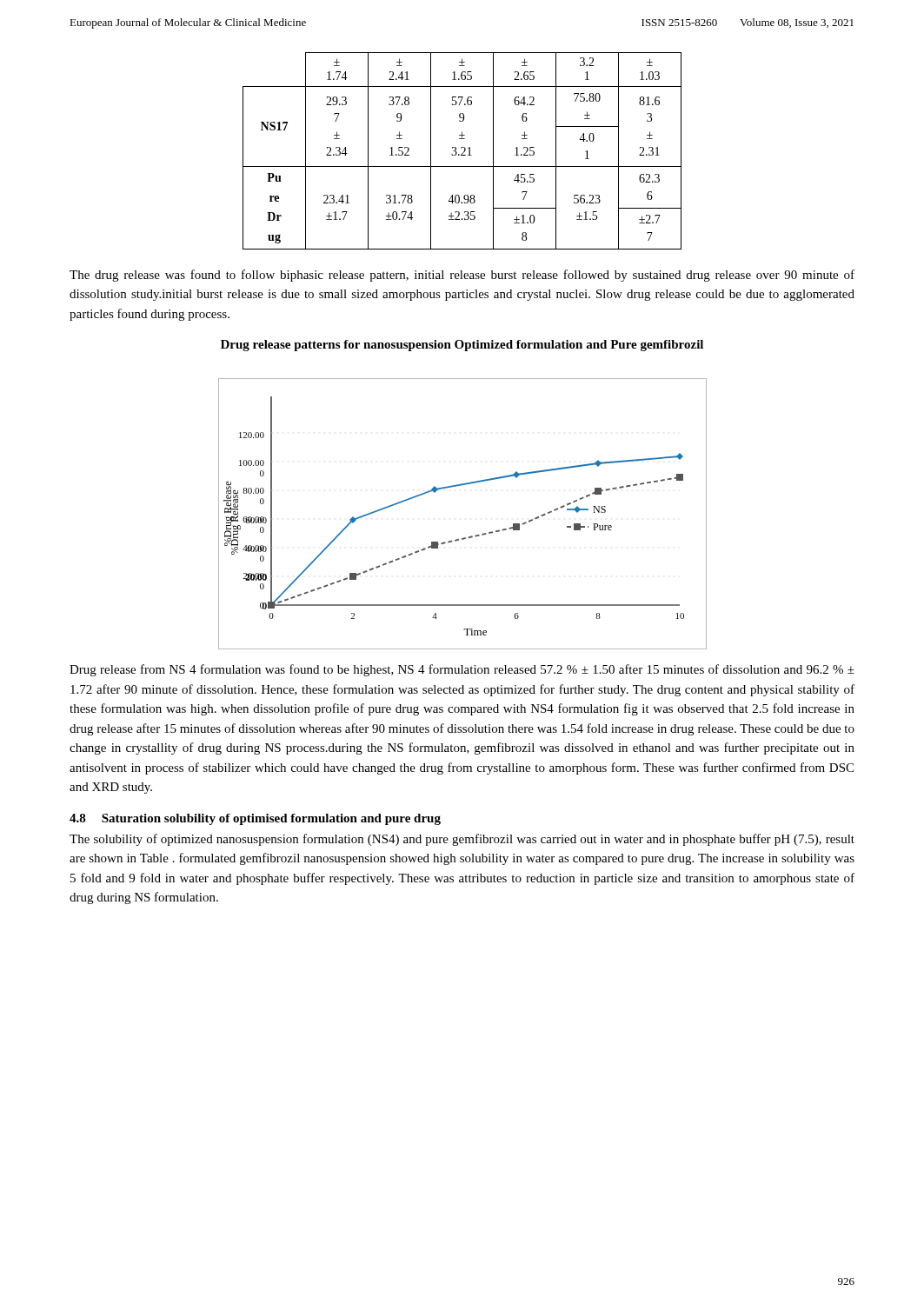This screenshot has width=924, height=1304.
Task: Find the block starting "4.8 Saturation solubility of optimised formulation and"
Action: [x=255, y=818]
